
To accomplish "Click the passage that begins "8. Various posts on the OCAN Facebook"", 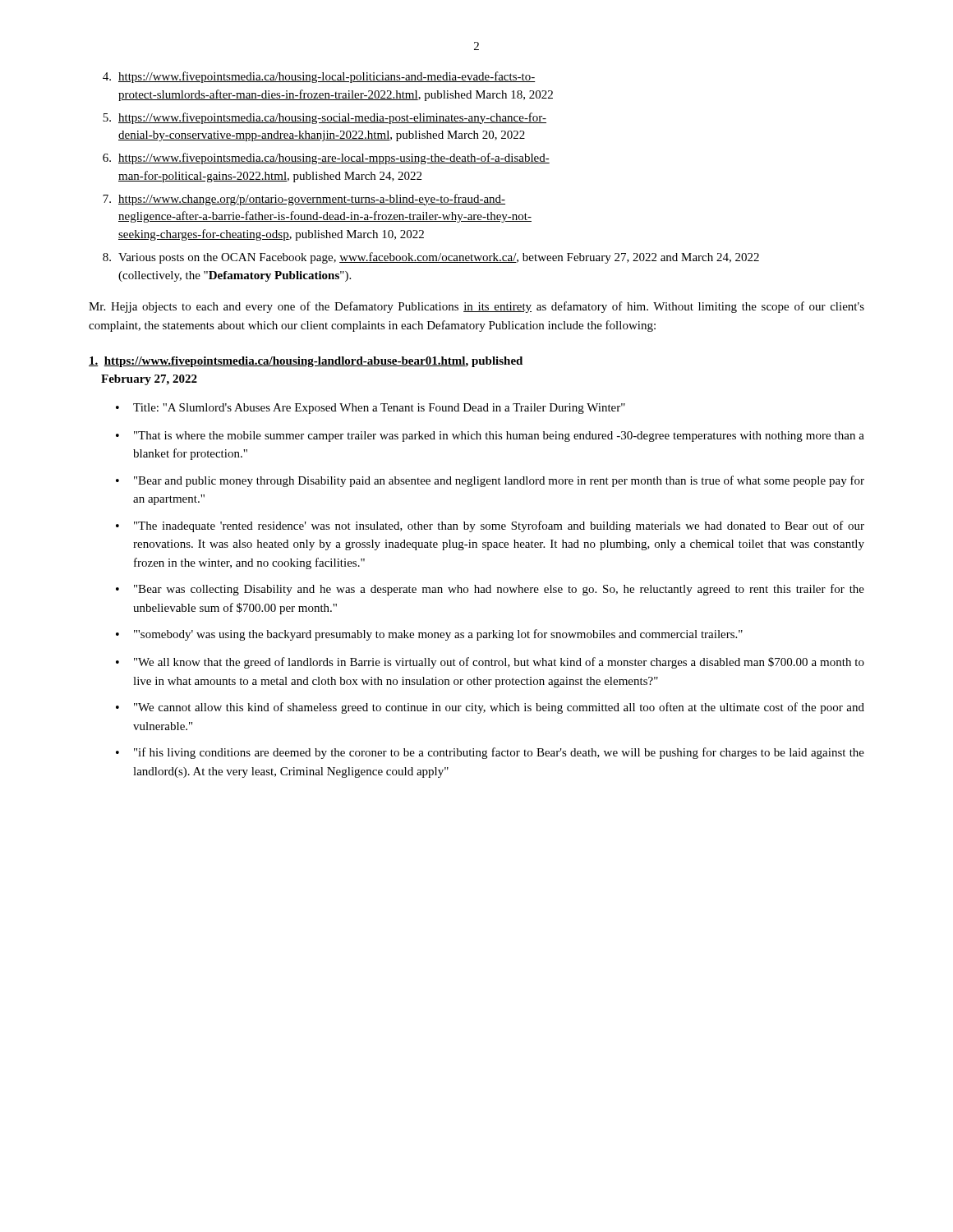I will click(476, 266).
